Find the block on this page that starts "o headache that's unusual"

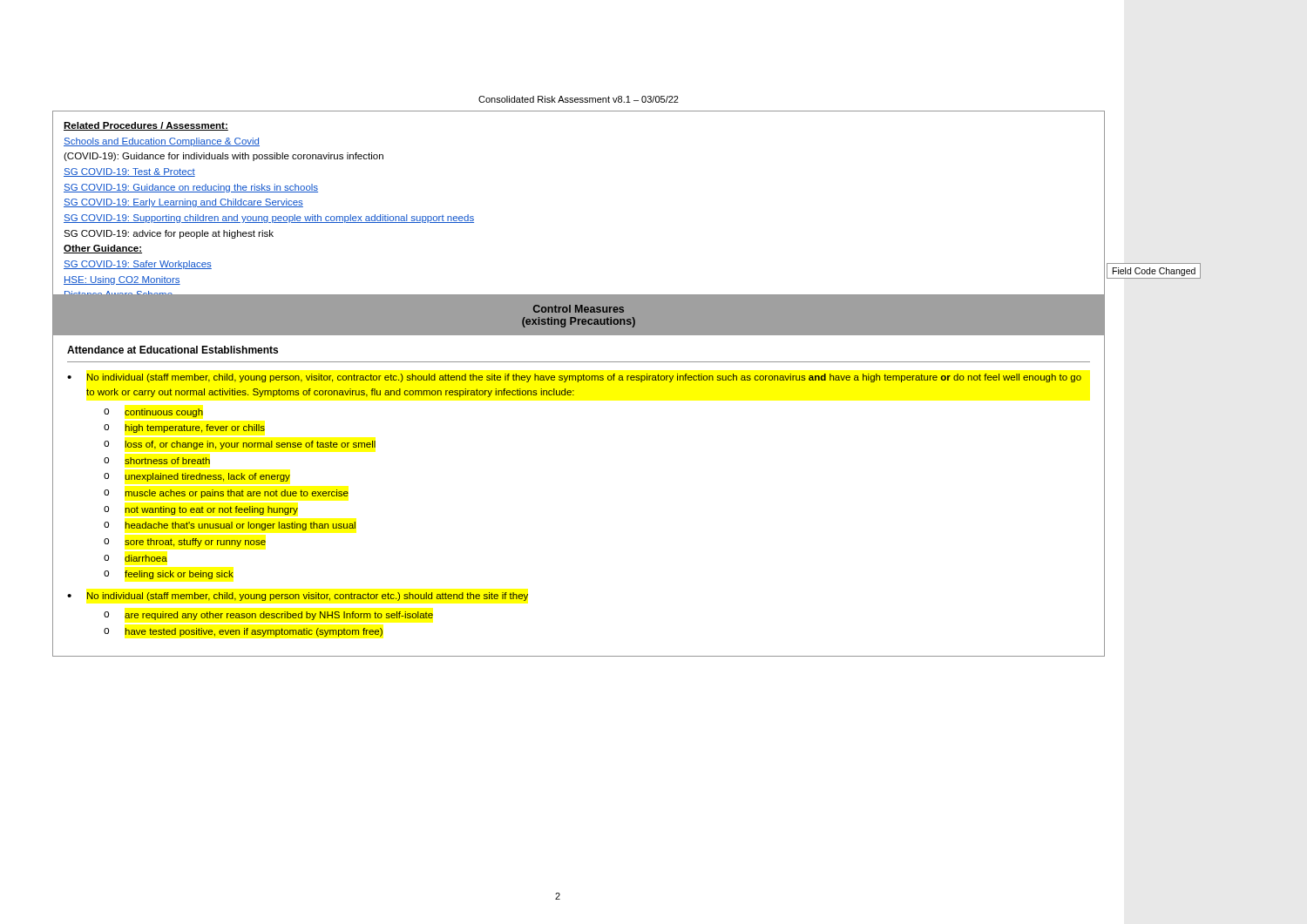click(230, 526)
